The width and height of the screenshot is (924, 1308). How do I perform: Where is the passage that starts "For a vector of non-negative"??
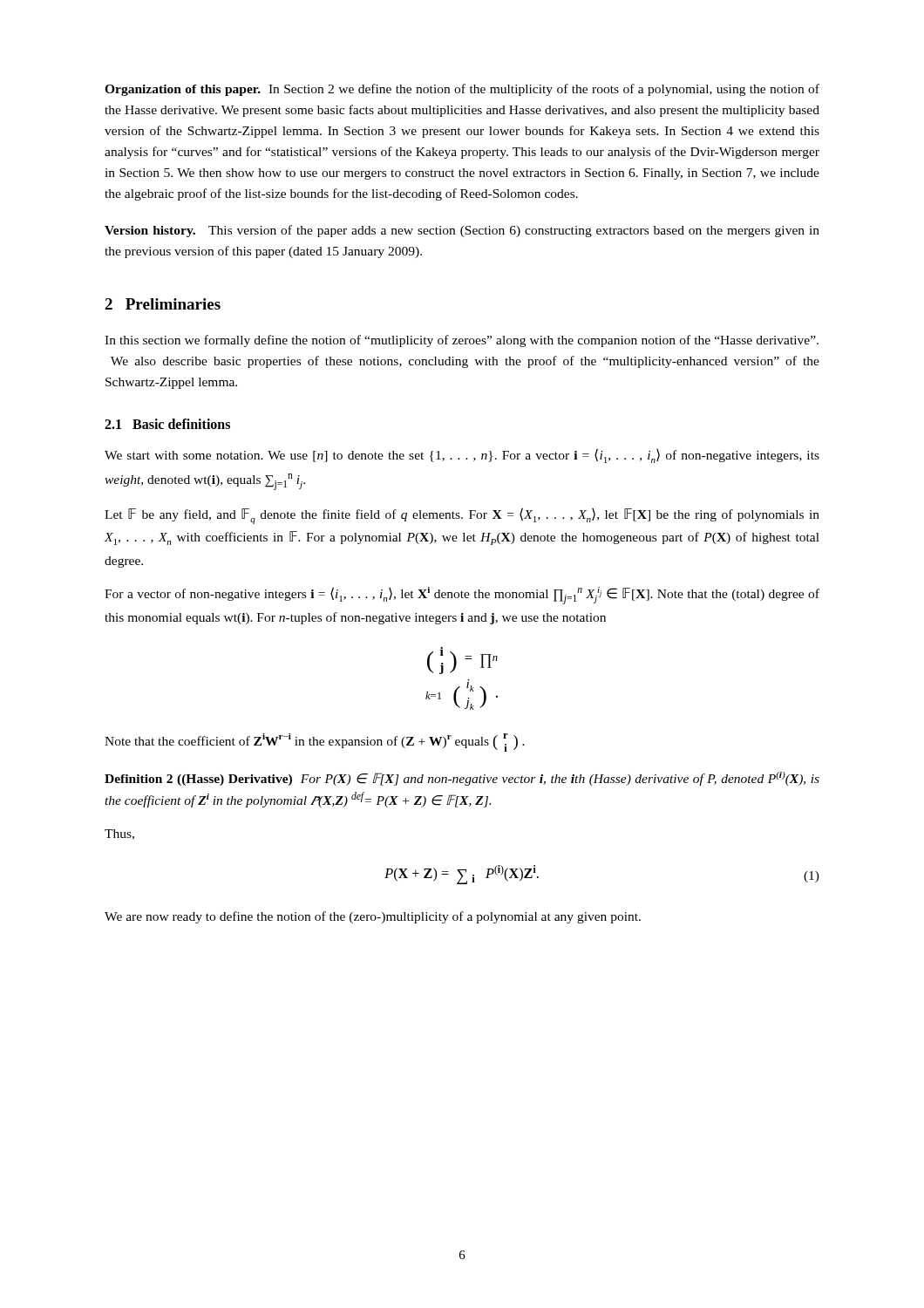pos(462,604)
